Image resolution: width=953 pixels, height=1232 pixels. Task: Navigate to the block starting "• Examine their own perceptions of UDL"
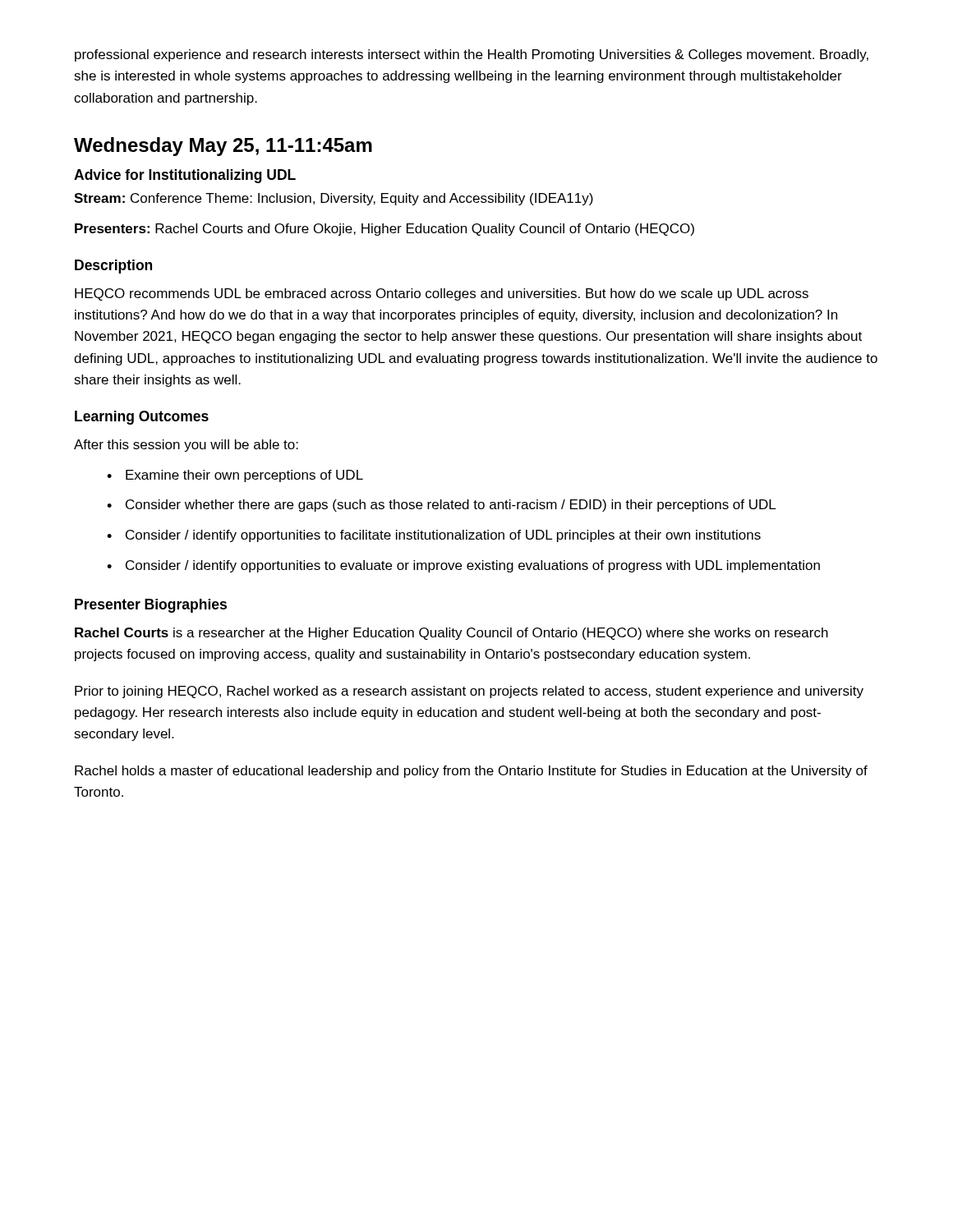pyautogui.click(x=235, y=476)
